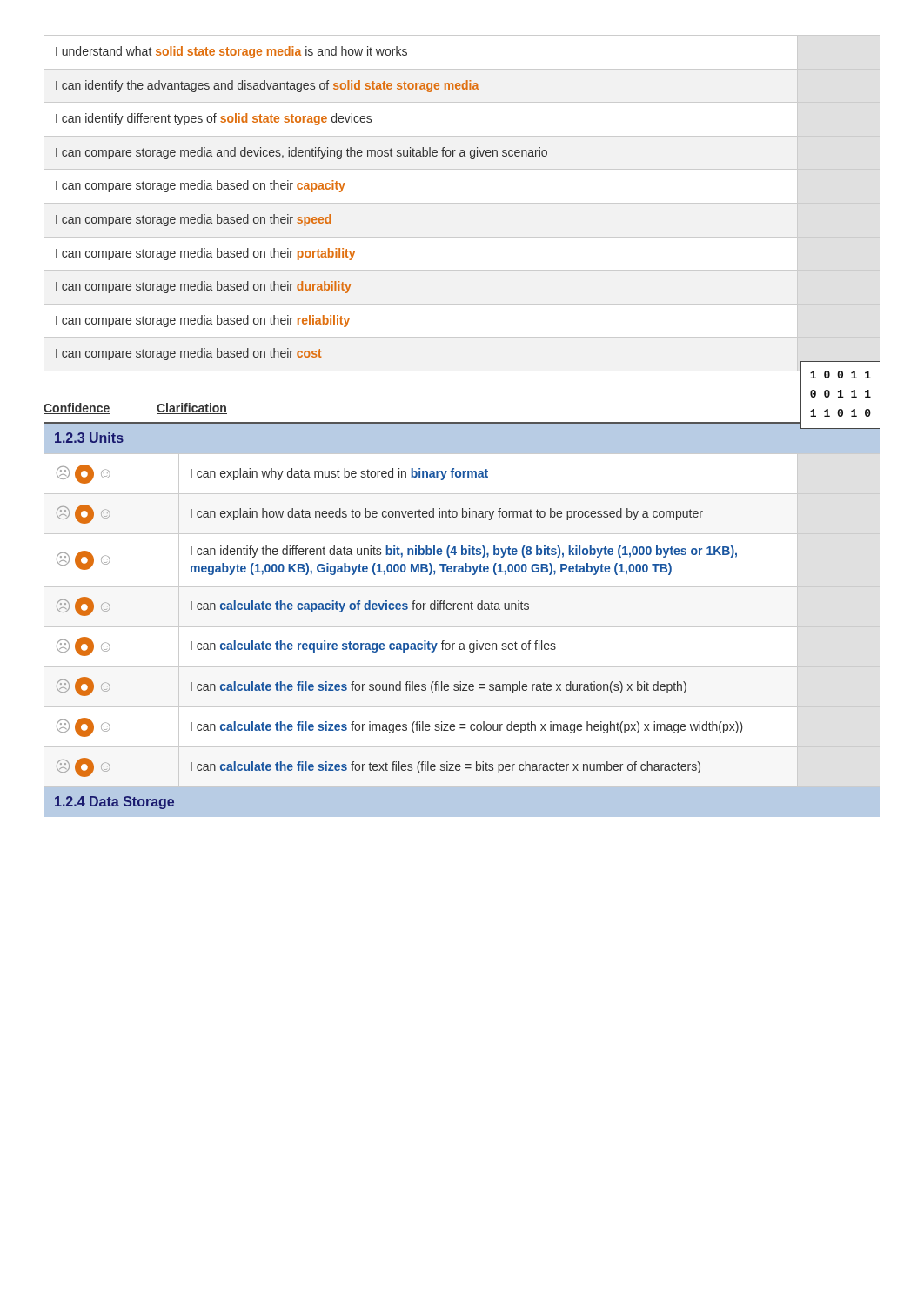924x1305 pixels.
Task: Find the table that mentions "I can compare"
Action: coord(462,203)
